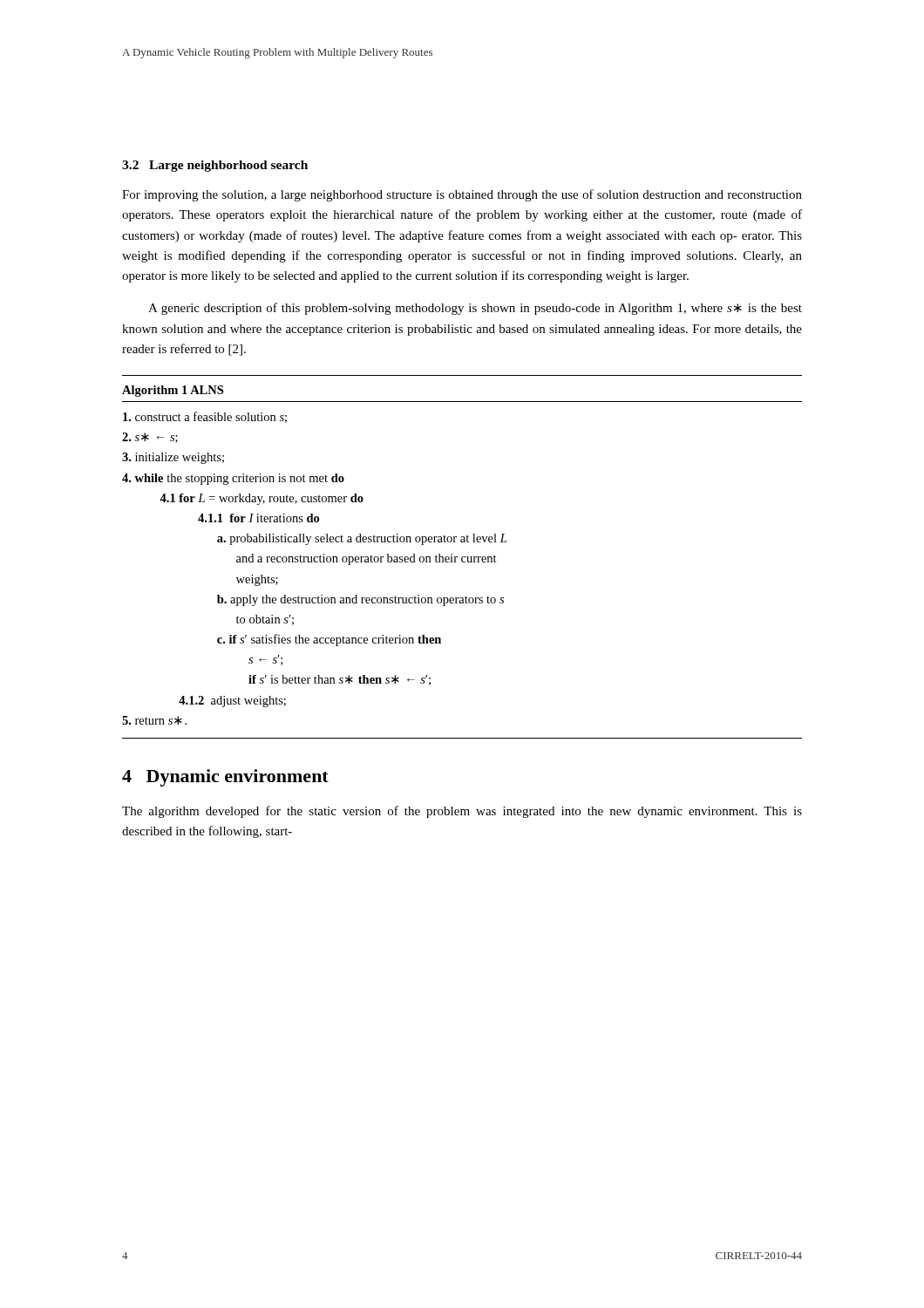
Task: Click on the text block with the text "For improving the solution, a large neighborhood structure"
Action: (x=462, y=235)
